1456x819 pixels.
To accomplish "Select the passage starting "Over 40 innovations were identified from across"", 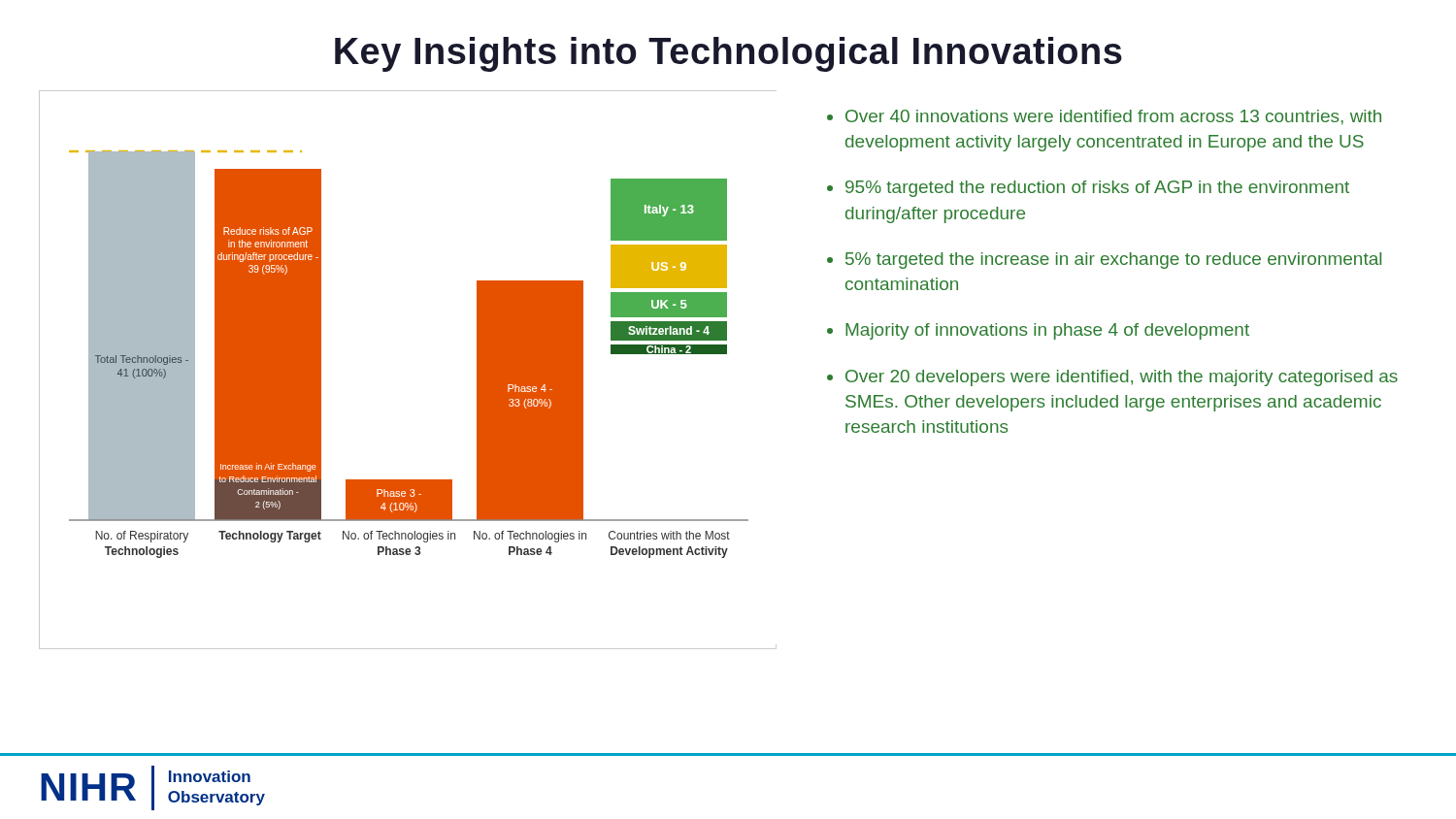I will 1117,272.
